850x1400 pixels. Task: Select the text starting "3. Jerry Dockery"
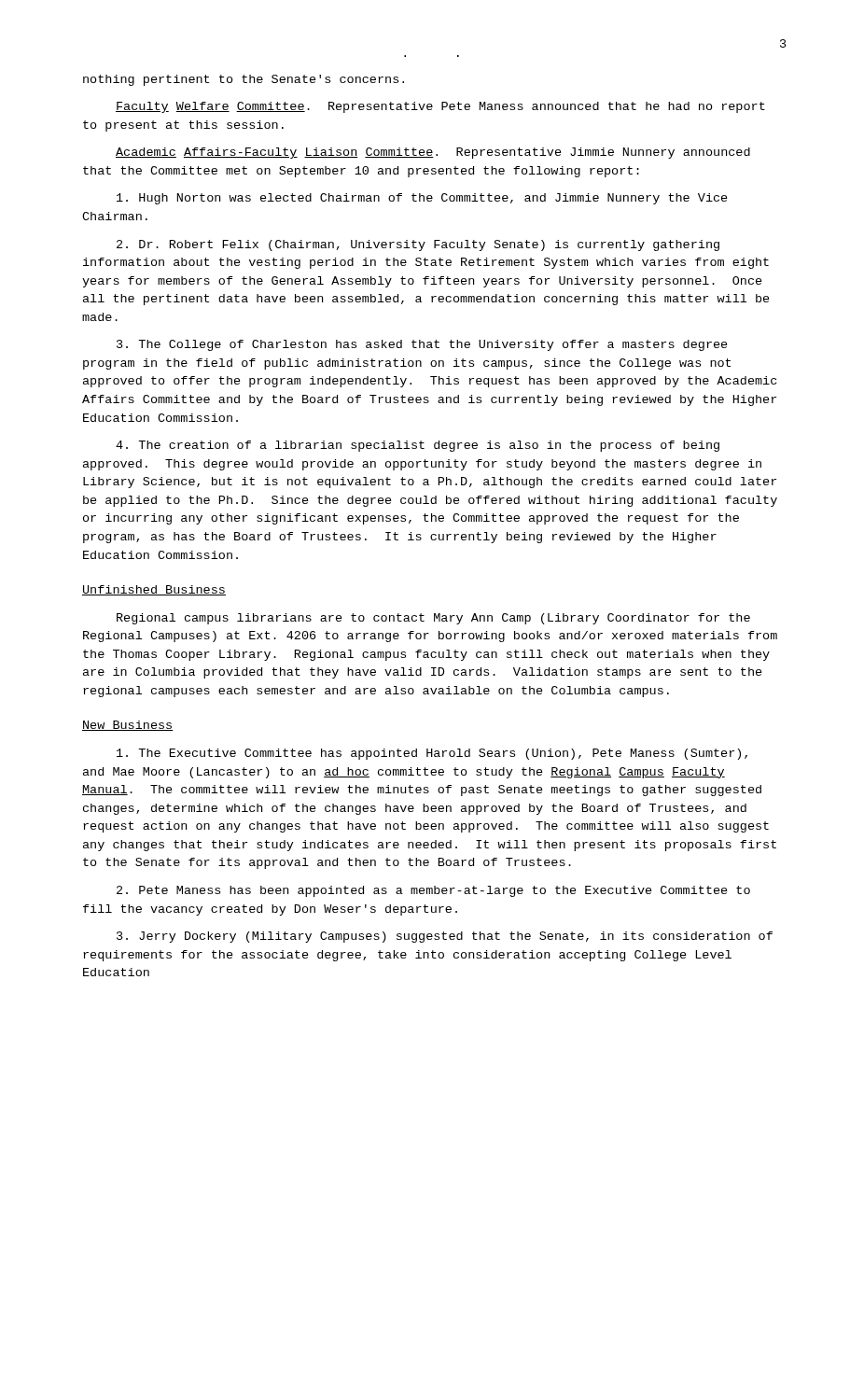428,955
